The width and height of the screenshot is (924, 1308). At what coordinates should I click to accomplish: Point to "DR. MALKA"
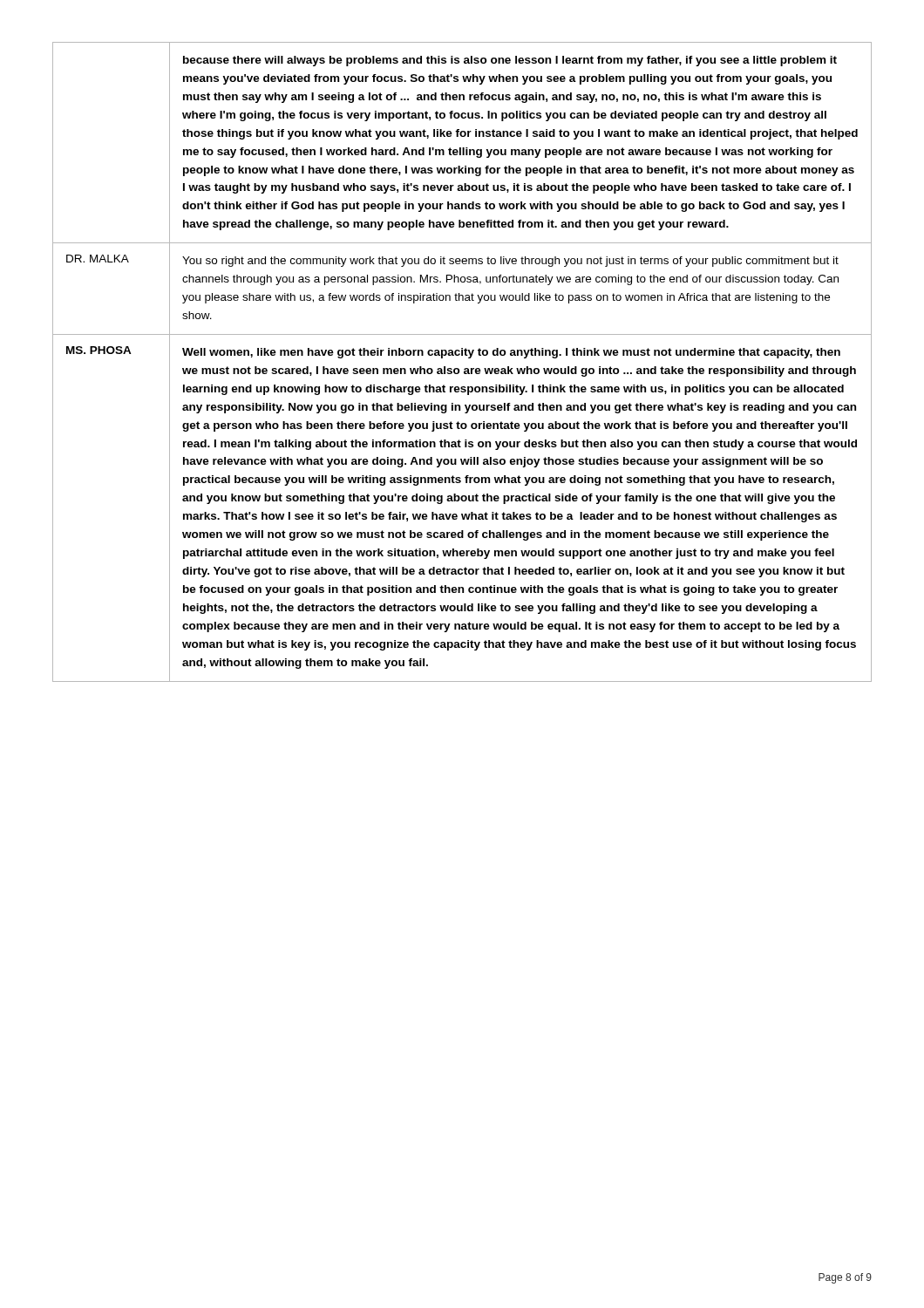point(97,259)
